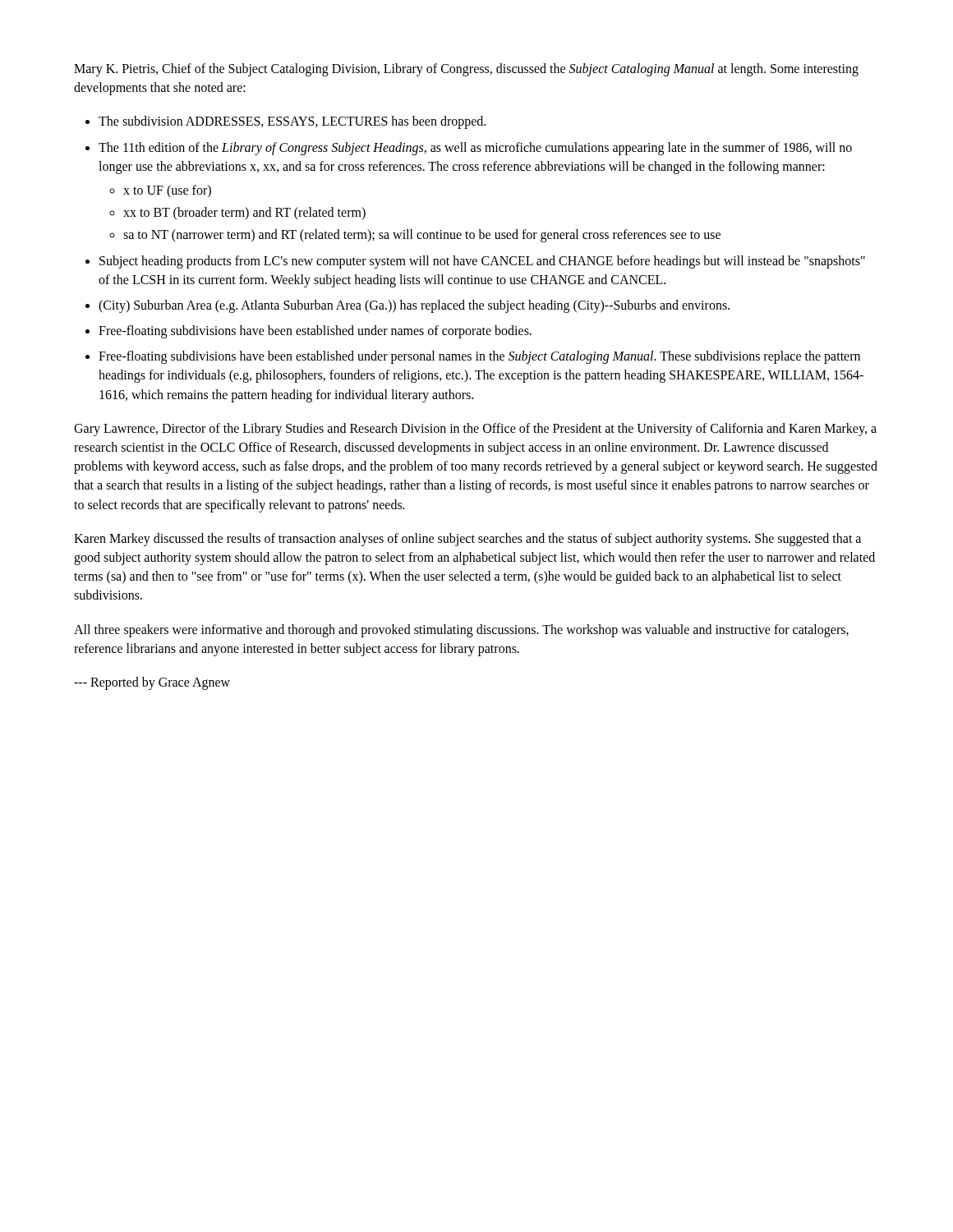Locate the block of text that opens with "Subject heading products from LC's"
This screenshot has width=953, height=1232.
click(x=482, y=270)
